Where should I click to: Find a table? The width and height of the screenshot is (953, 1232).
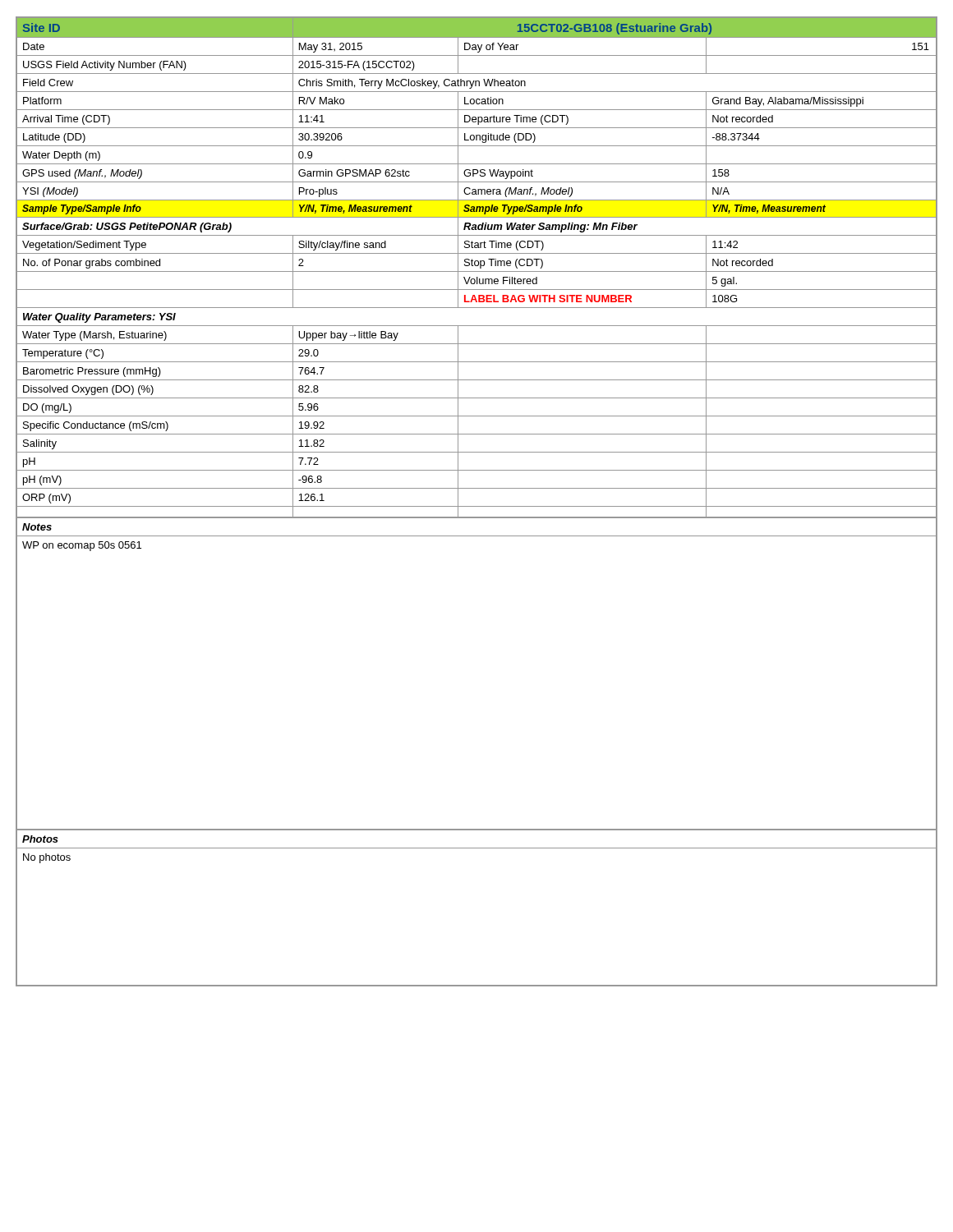tap(476, 267)
